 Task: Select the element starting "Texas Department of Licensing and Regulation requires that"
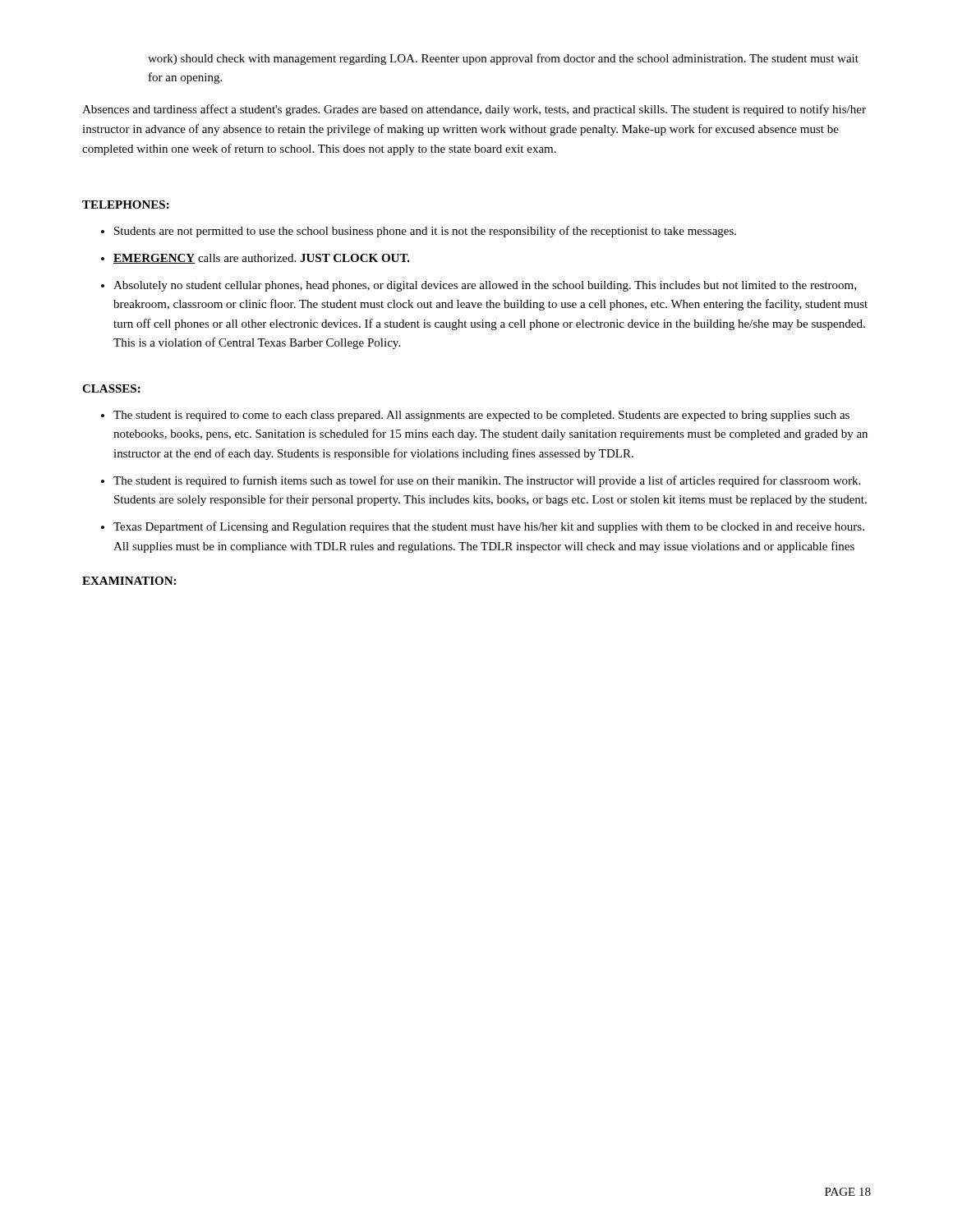(x=489, y=536)
